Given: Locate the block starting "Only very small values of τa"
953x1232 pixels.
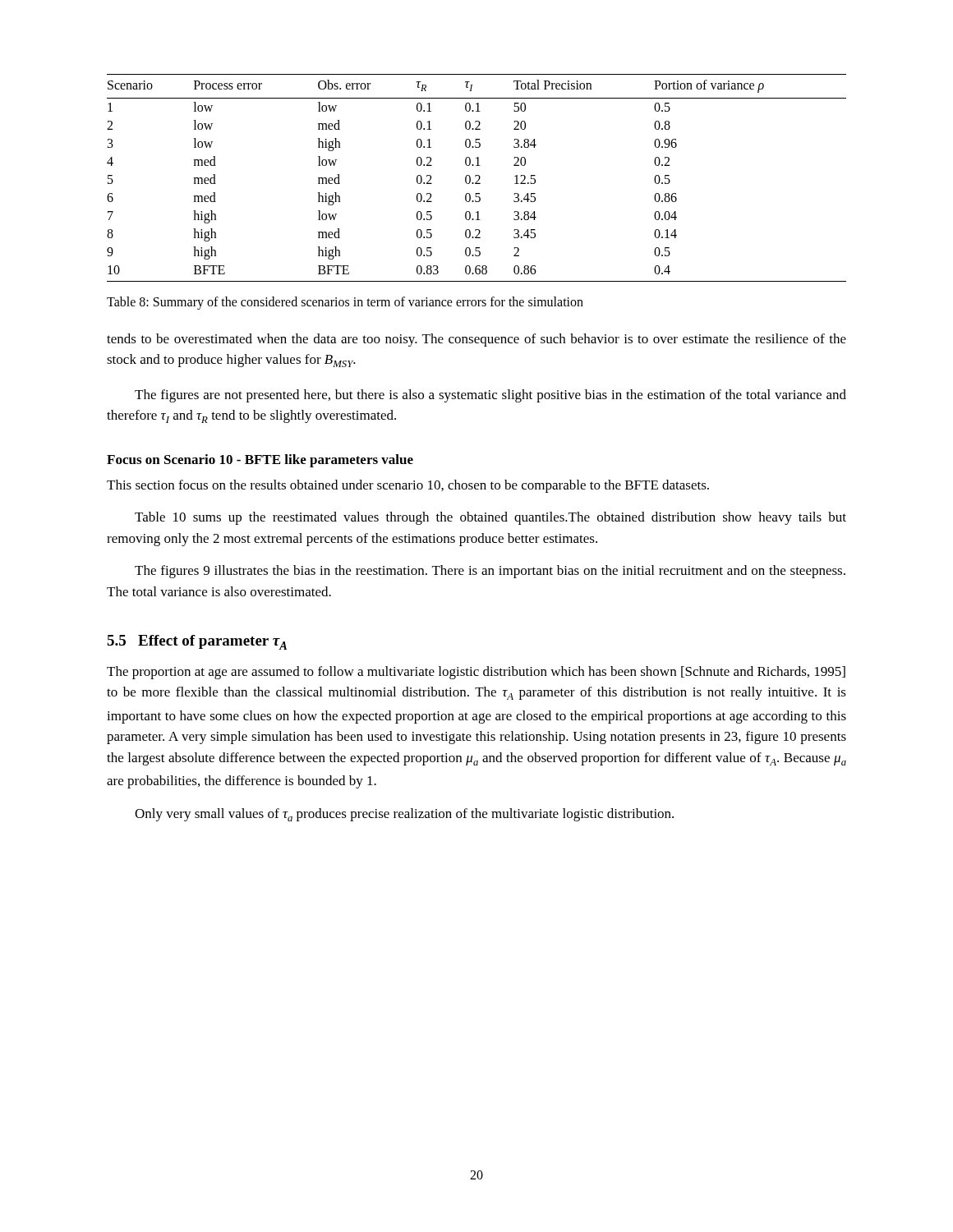Looking at the screenshot, I should click(x=405, y=815).
